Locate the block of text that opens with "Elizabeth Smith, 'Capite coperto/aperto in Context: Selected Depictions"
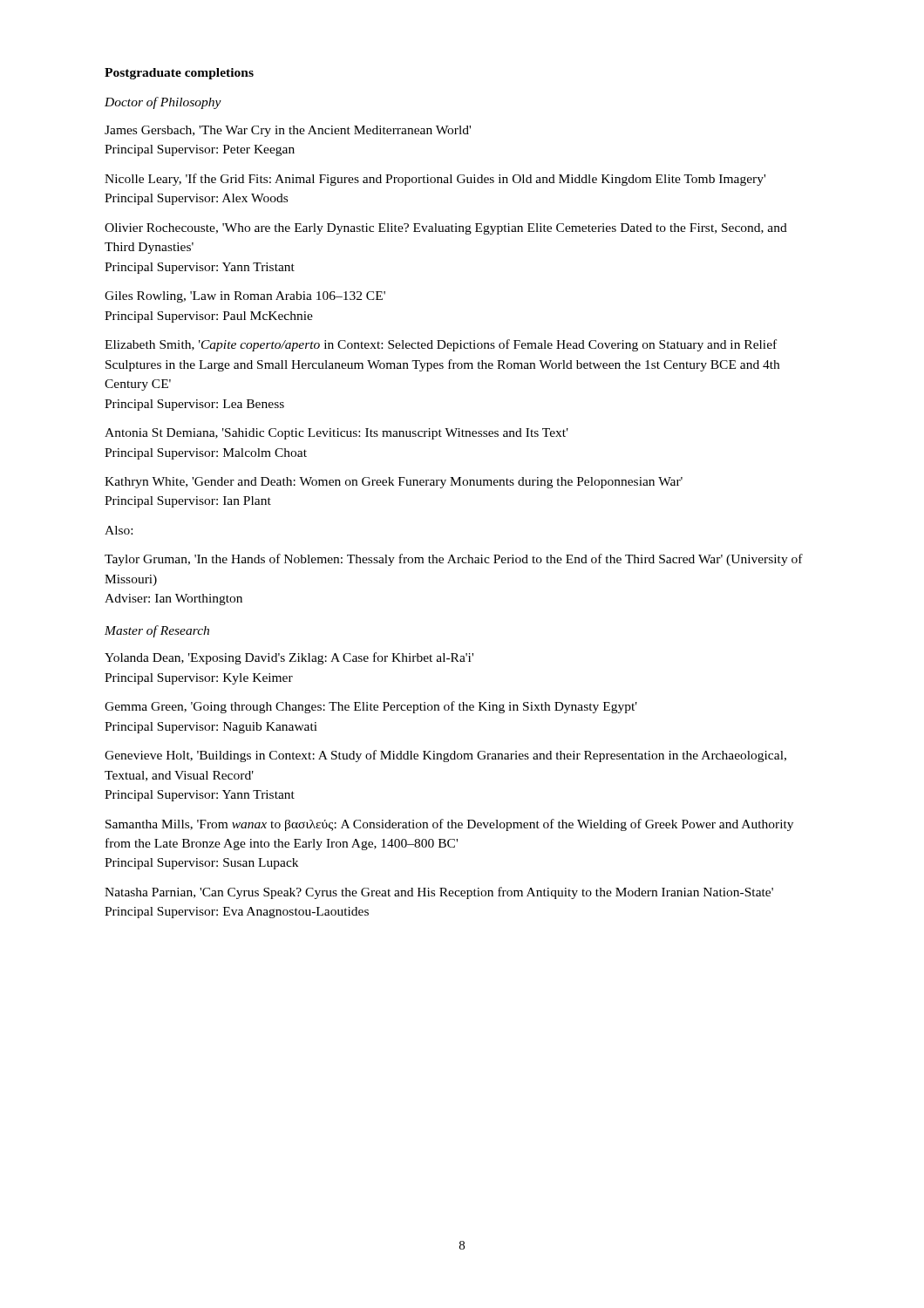 tap(442, 373)
